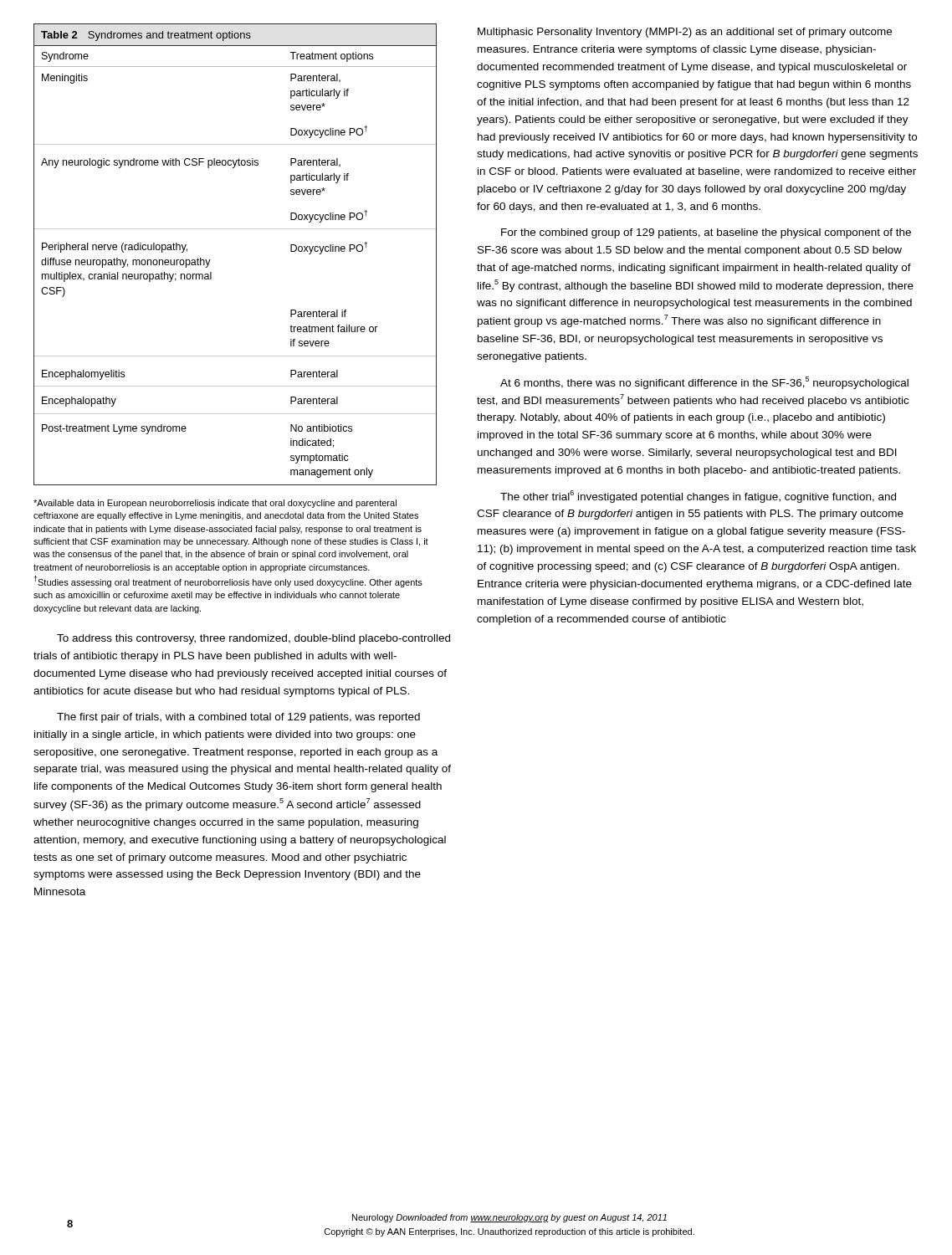Click on the table containing "Parenteral if treatment failure or"
This screenshot has height=1255, width=952.
point(235,254)
